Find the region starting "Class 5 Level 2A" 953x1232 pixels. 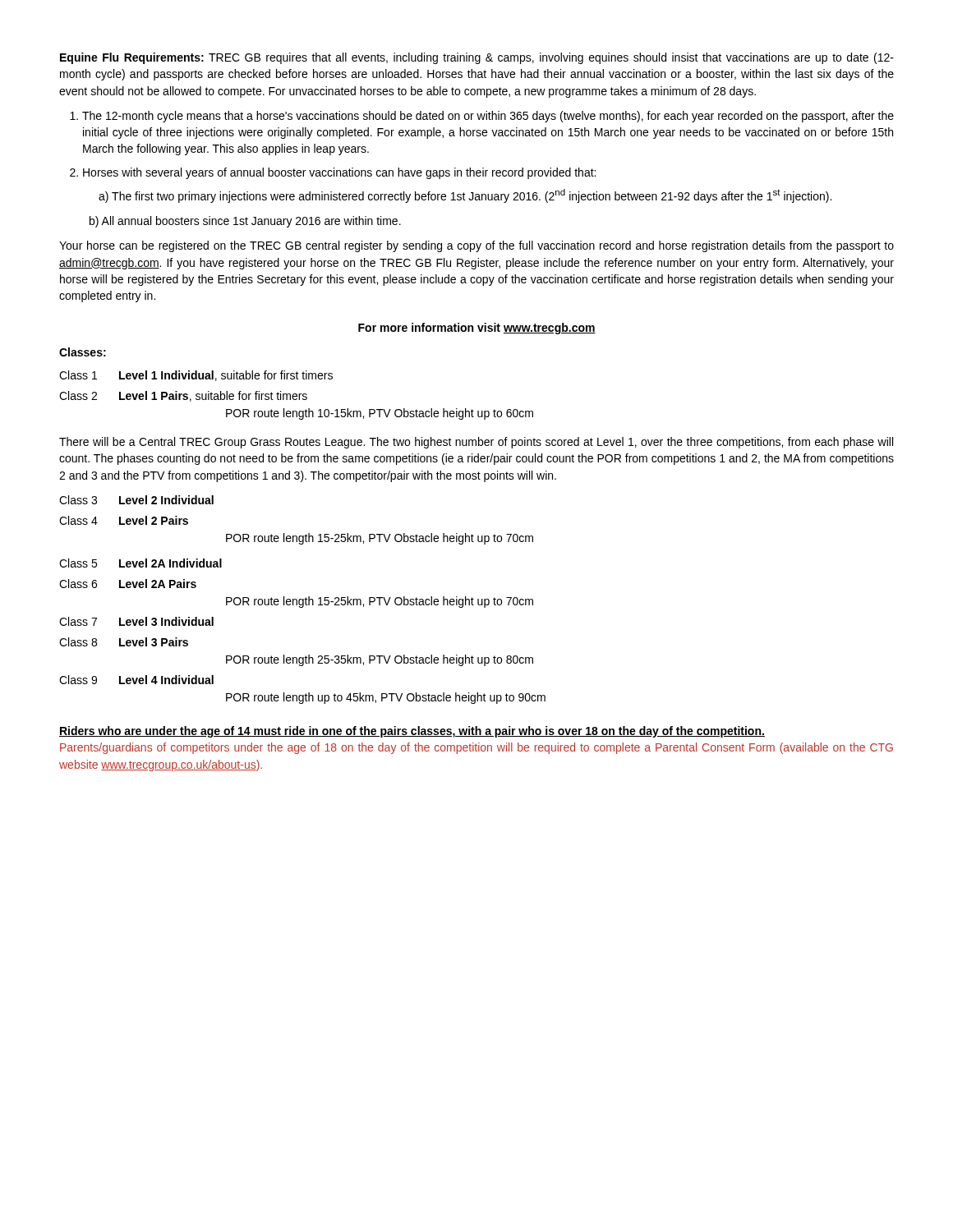coord(140,563)
